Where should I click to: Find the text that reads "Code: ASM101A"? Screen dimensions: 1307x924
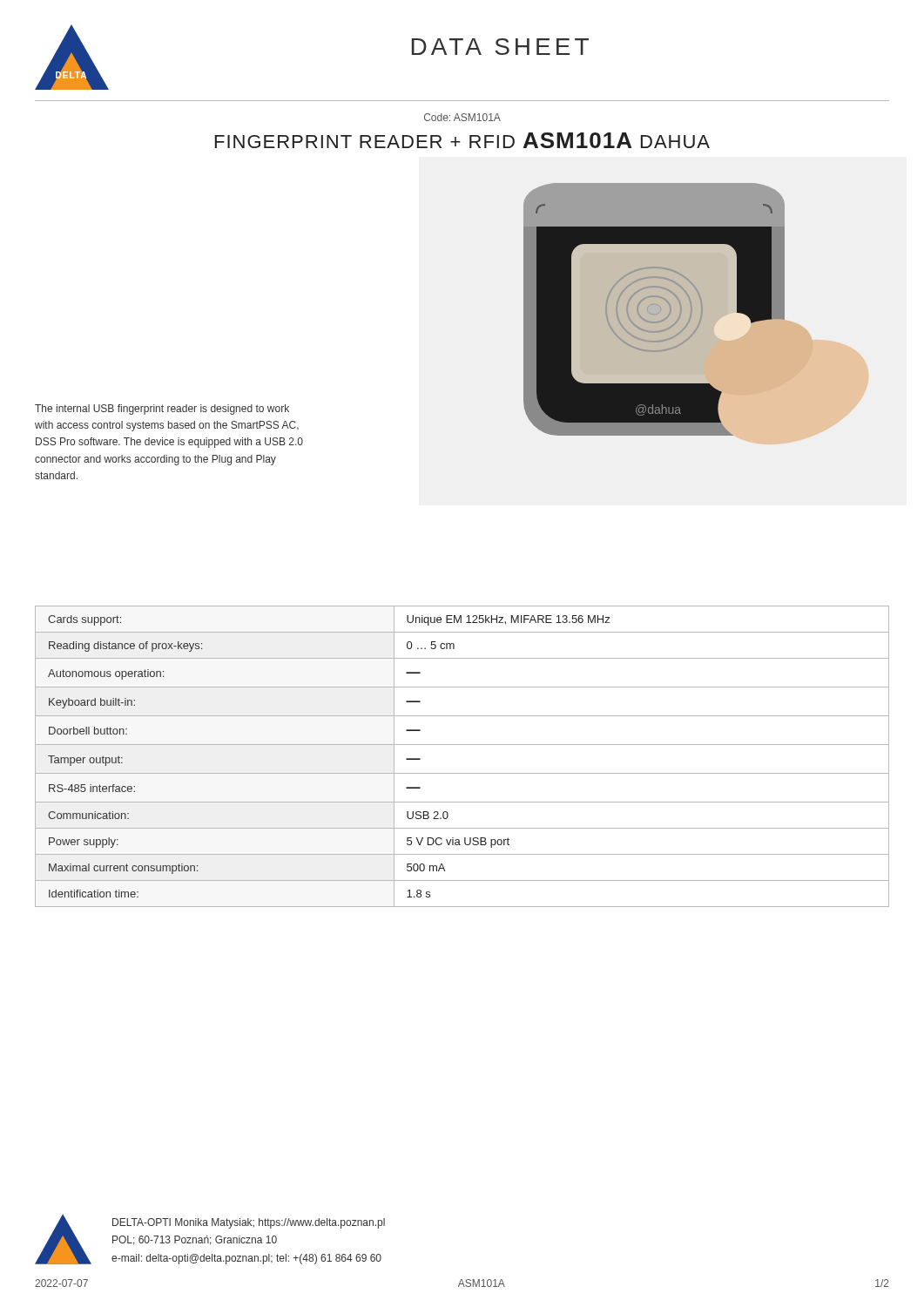tap(462, 118)
